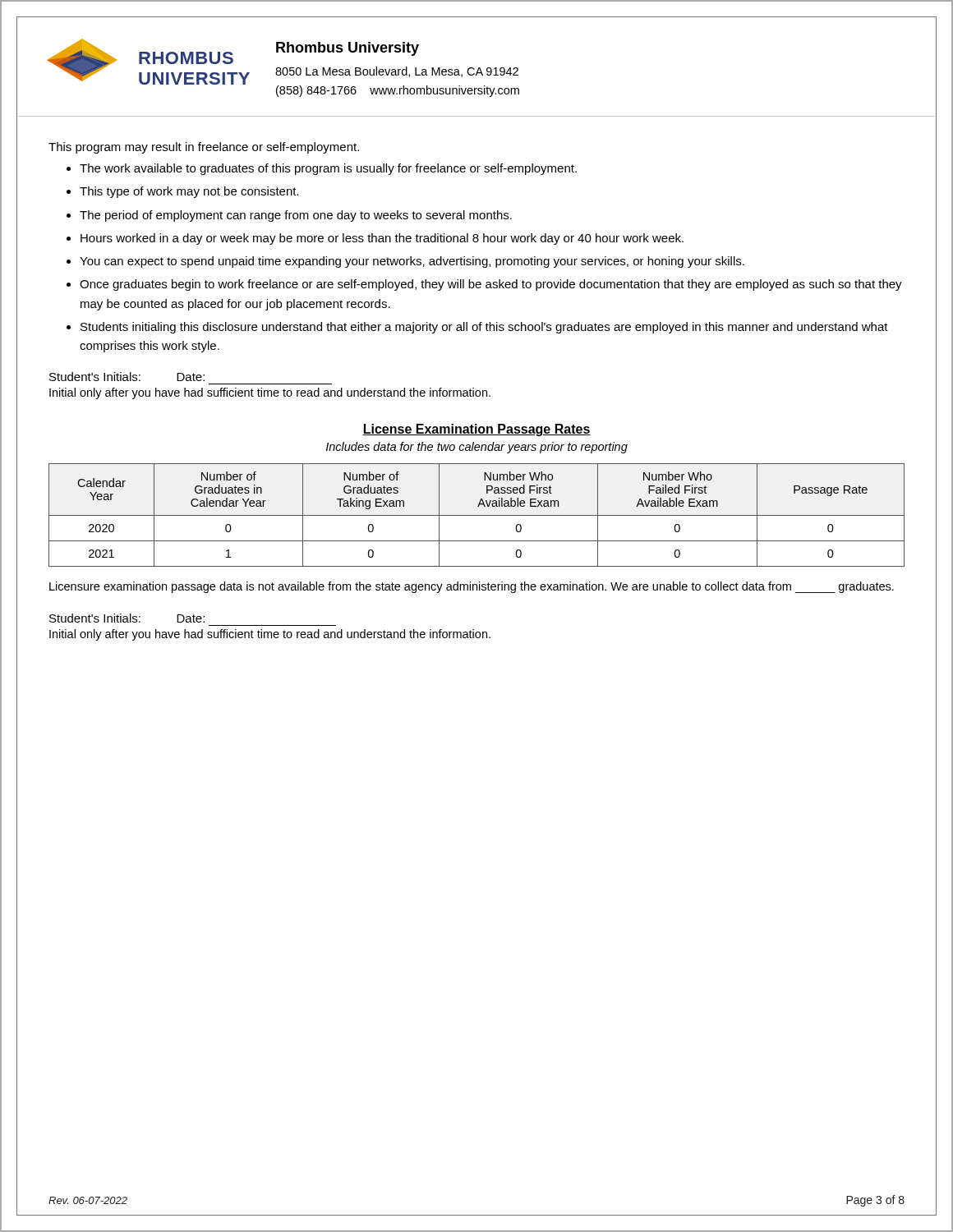Where is the passage that starts "The work available to graduates of this"?
Screen dimensions: 1232x953
pos(476,257)
